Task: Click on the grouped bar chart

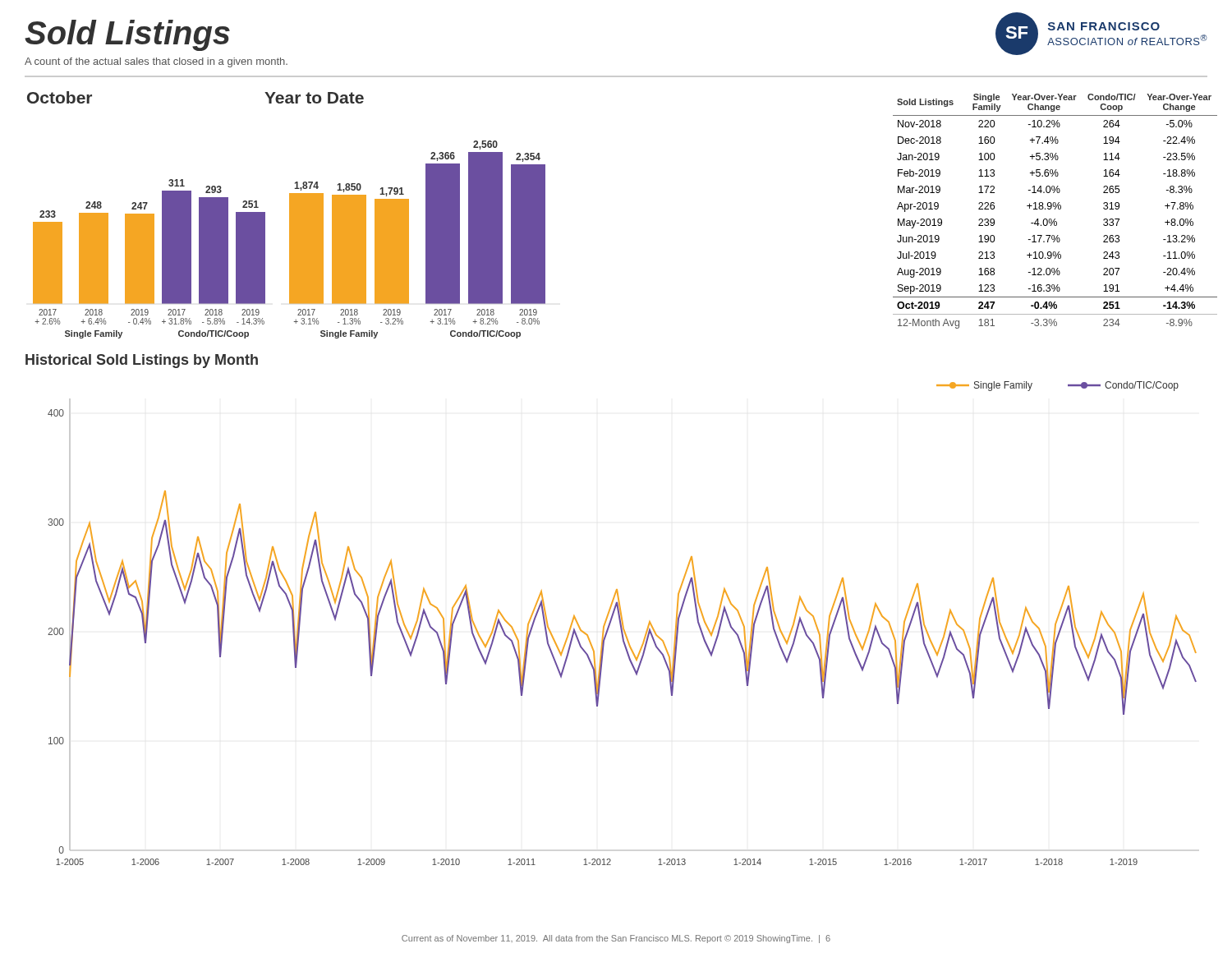Action: (373, 211)
